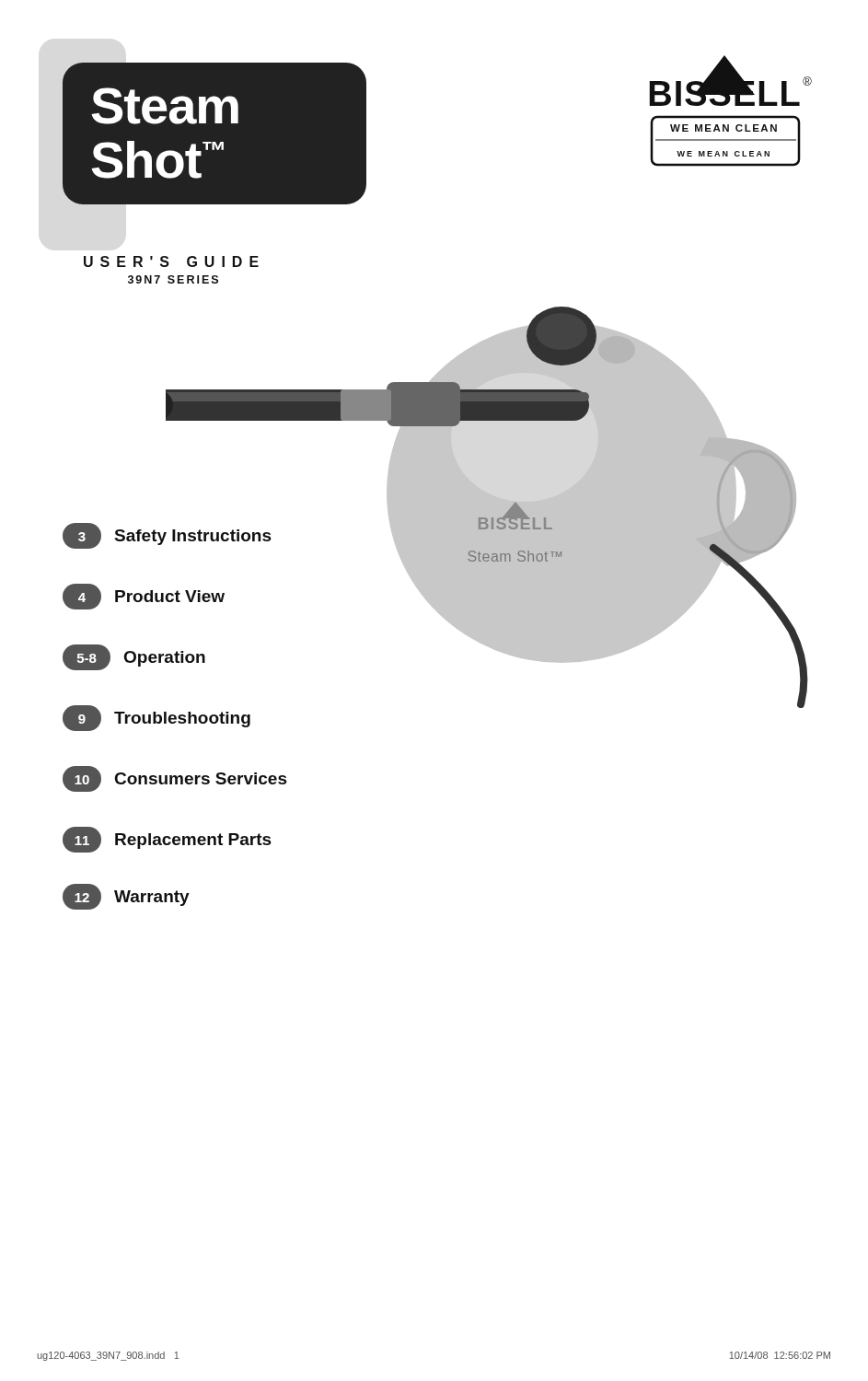
Task: Click on the list item containing "12 Warranty"
Action: [126, 897]
